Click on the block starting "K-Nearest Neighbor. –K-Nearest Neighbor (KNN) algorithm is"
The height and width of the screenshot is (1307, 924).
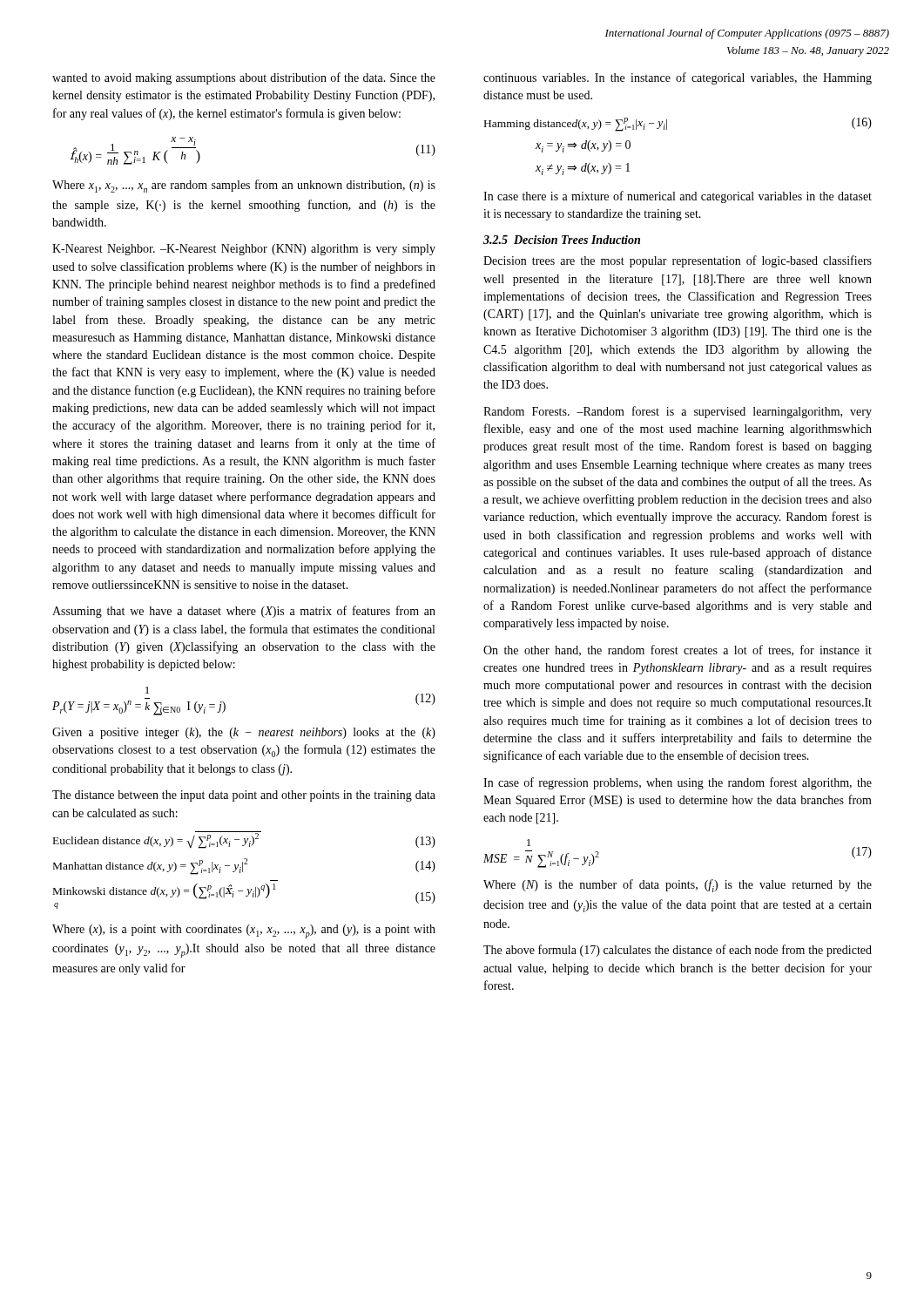point(244,418)
